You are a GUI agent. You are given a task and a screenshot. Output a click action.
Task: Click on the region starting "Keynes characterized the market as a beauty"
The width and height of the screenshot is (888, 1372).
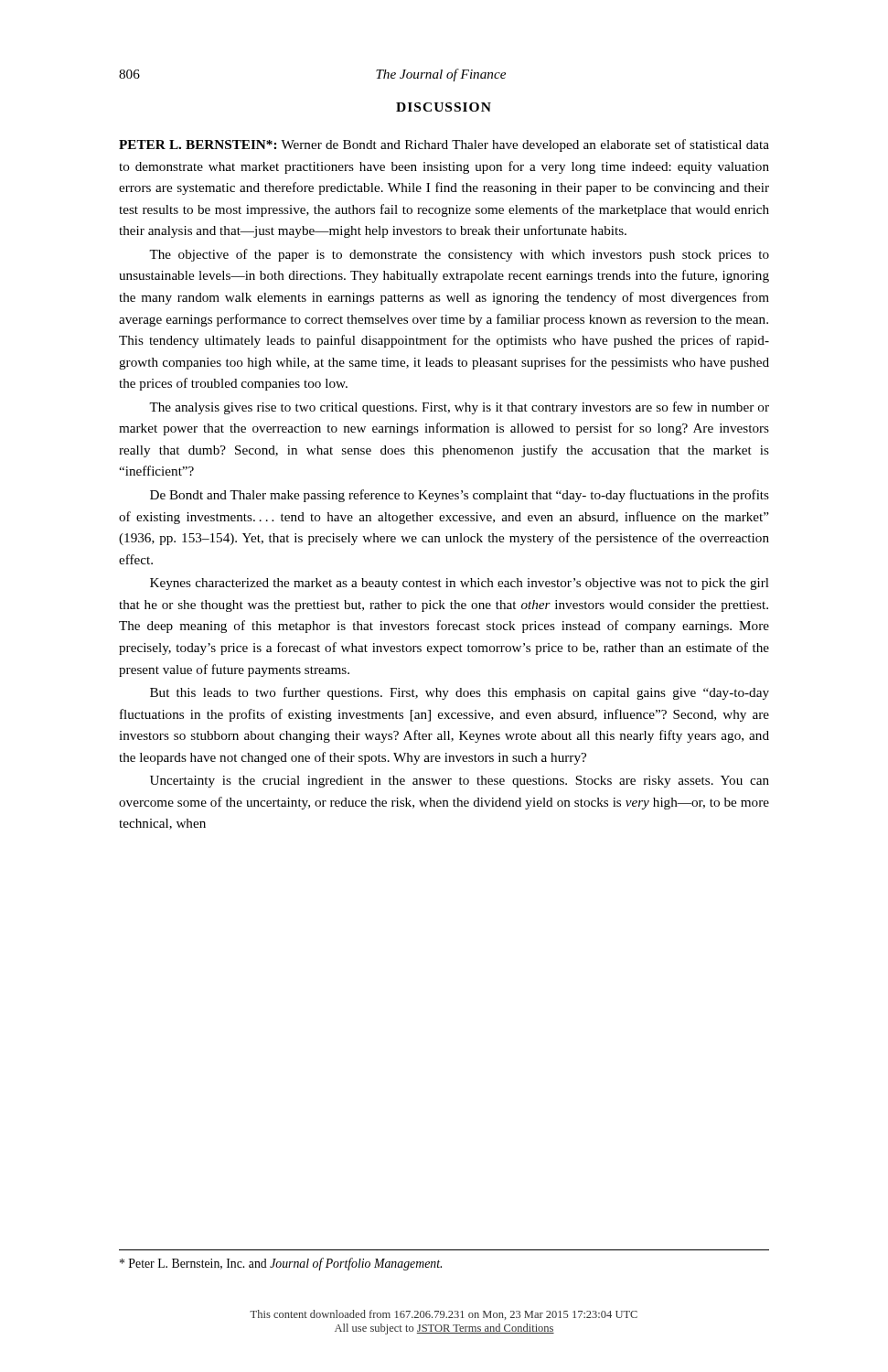click(444, 625)
